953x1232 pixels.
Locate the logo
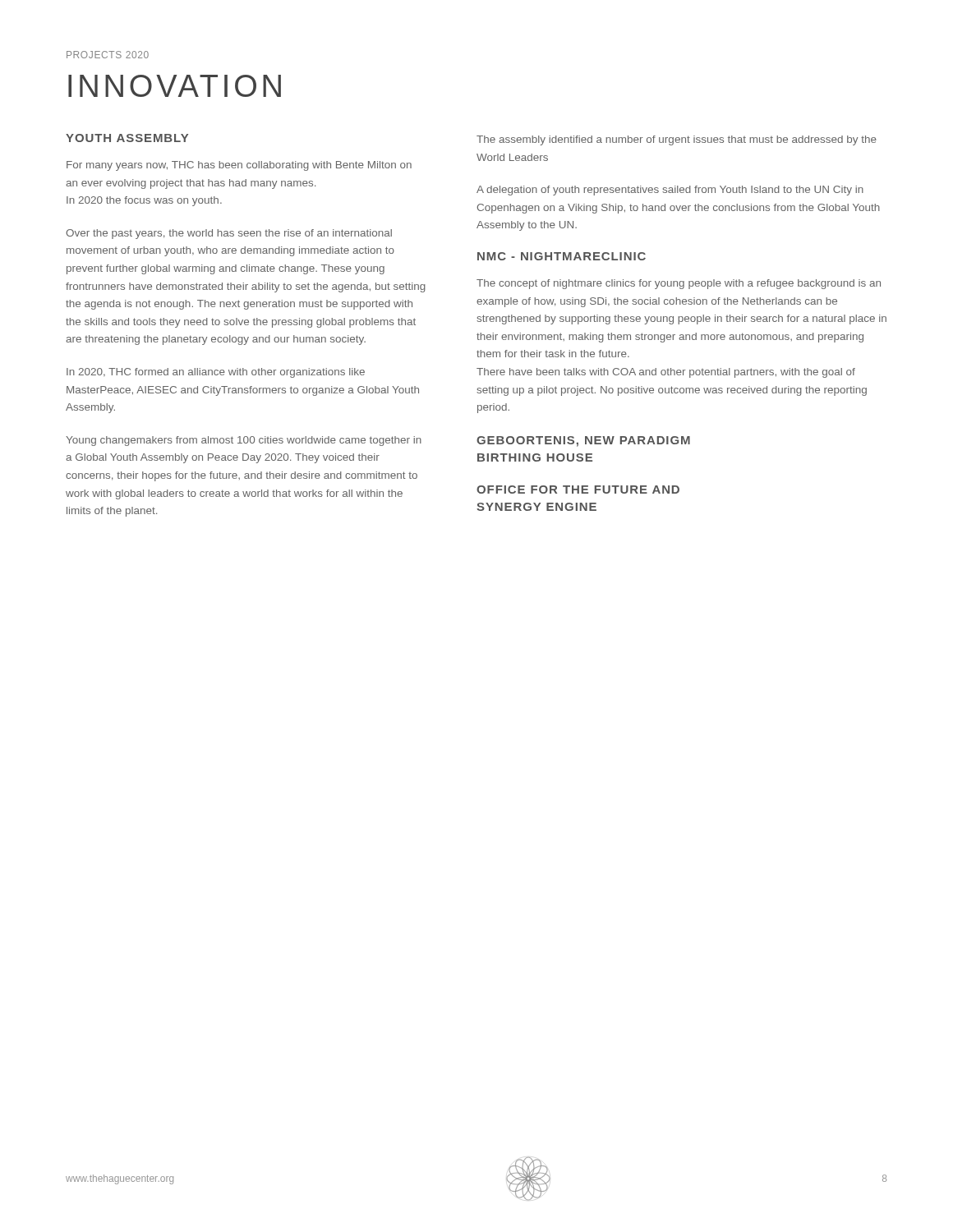click(x=528, y=1179)
